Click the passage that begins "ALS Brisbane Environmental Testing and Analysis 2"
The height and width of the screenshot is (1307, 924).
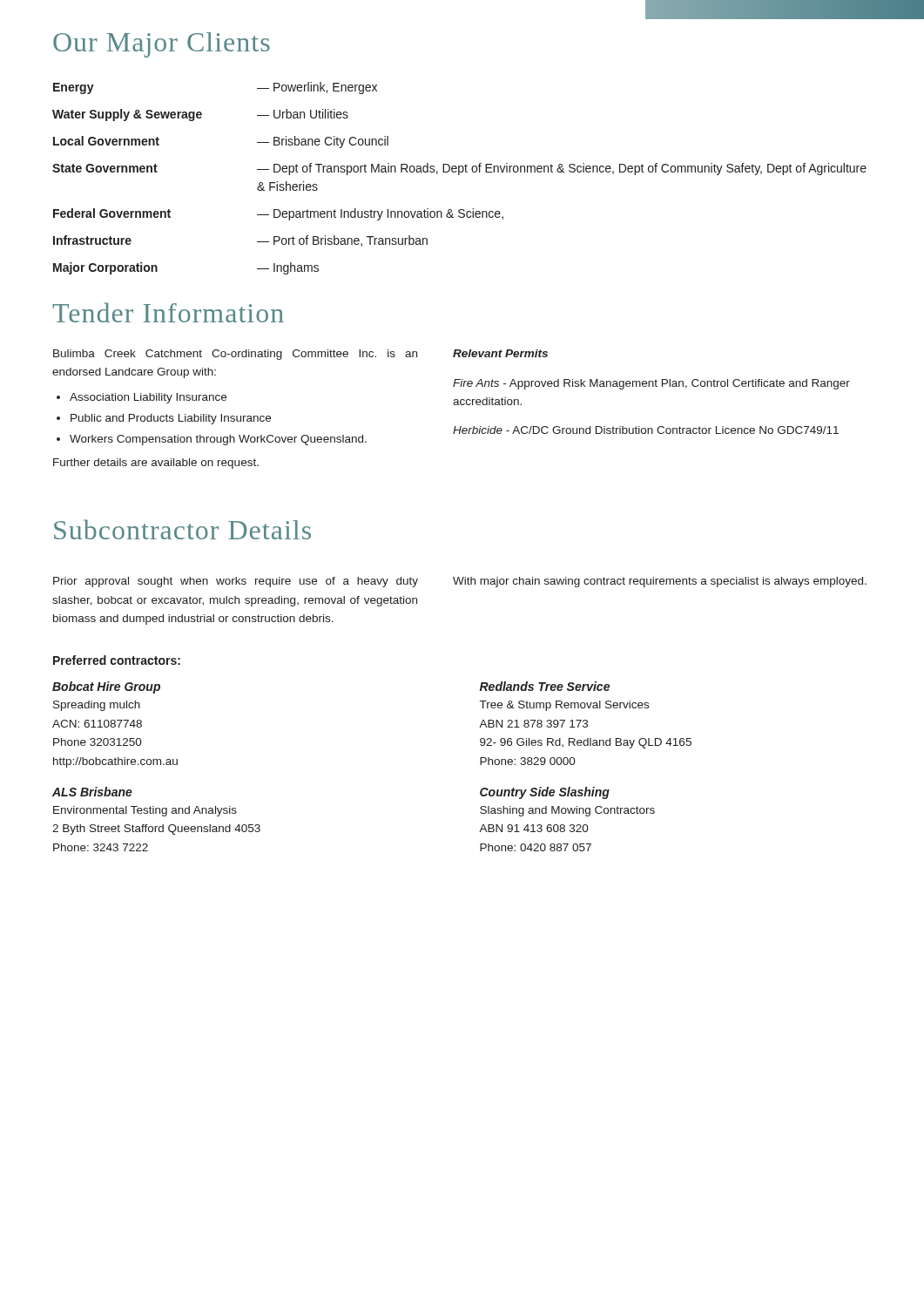tap(248, 821)
